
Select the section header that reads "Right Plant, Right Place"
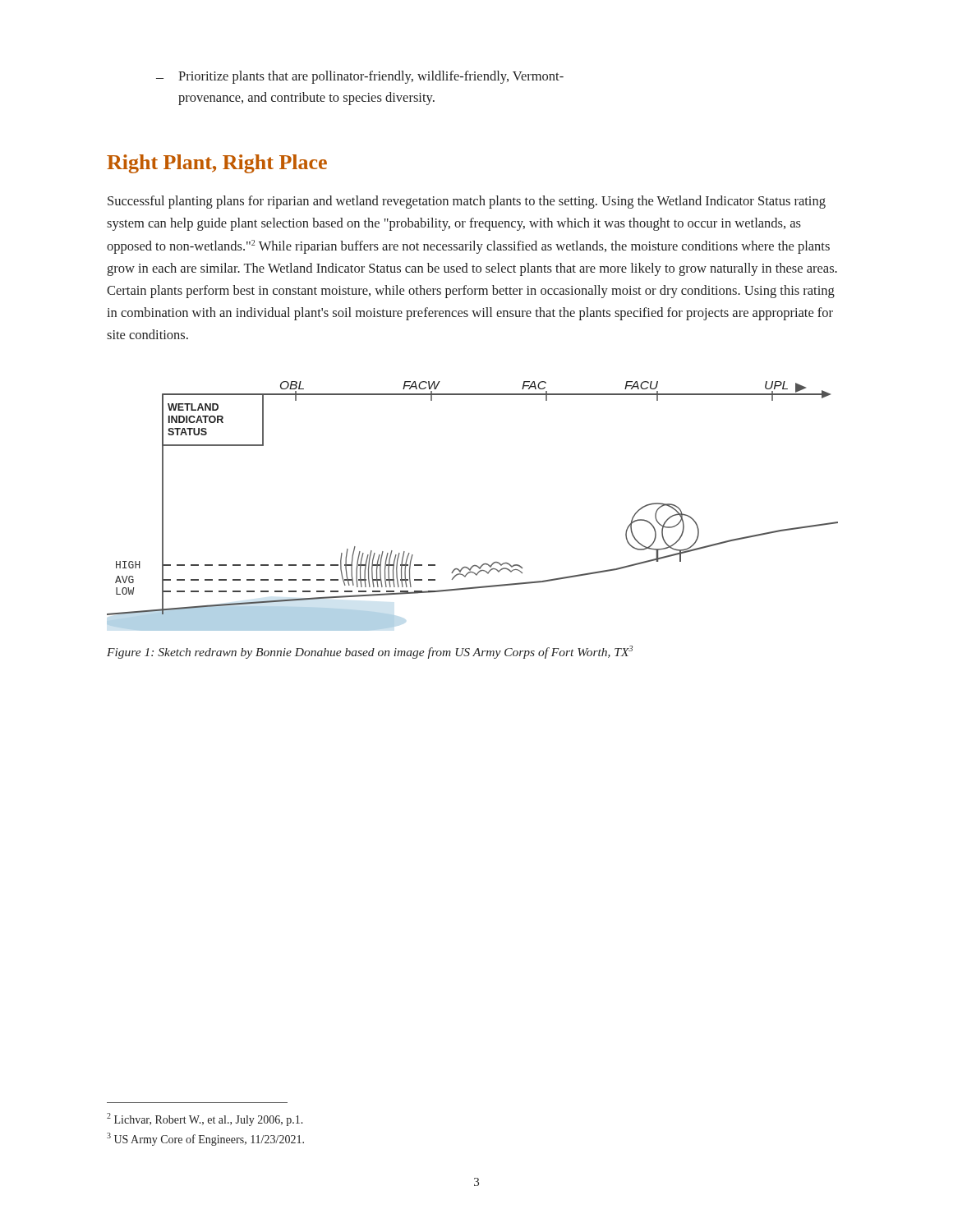[x=217, y=162]
